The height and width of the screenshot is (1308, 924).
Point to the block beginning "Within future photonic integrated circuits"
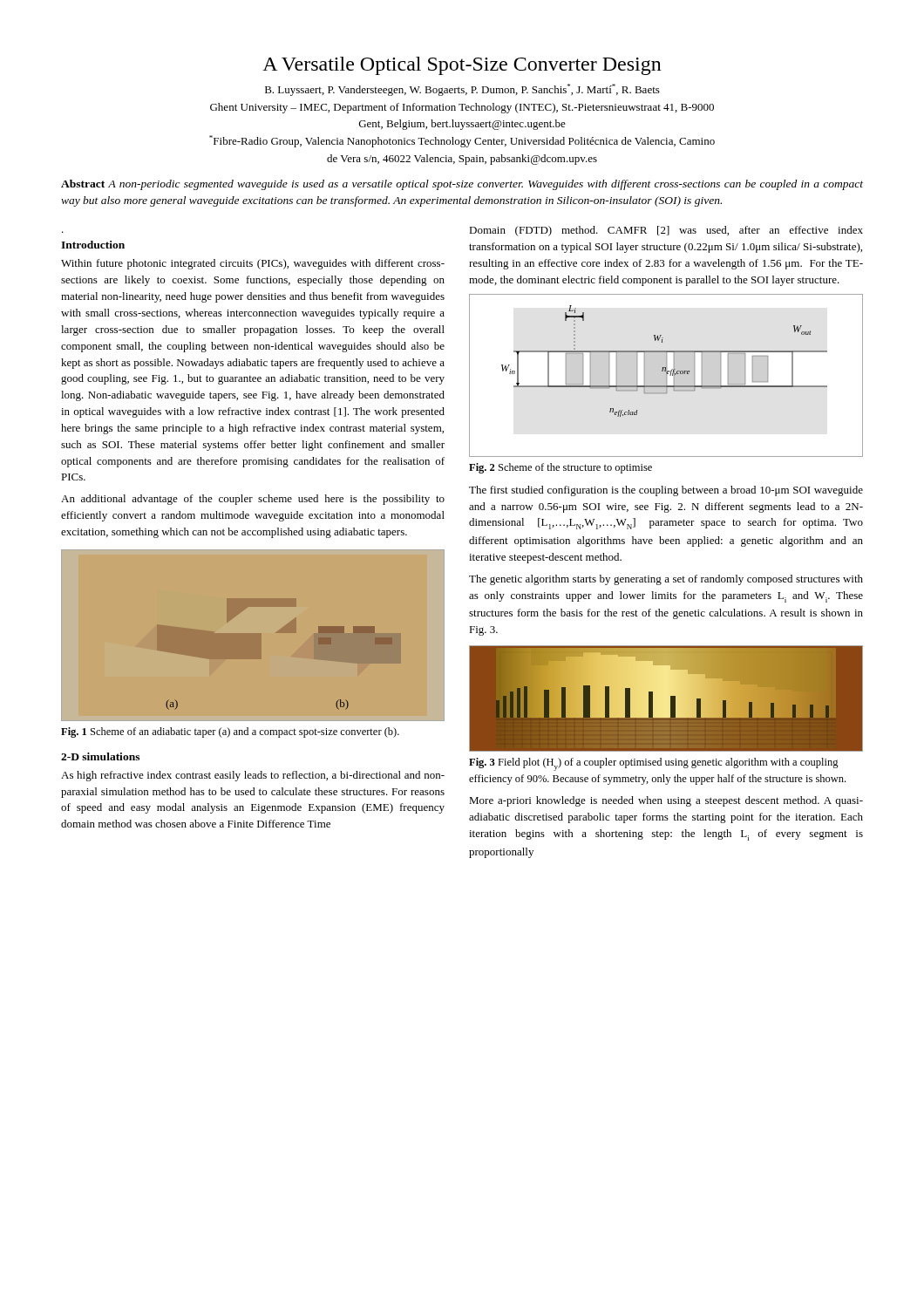253,398
